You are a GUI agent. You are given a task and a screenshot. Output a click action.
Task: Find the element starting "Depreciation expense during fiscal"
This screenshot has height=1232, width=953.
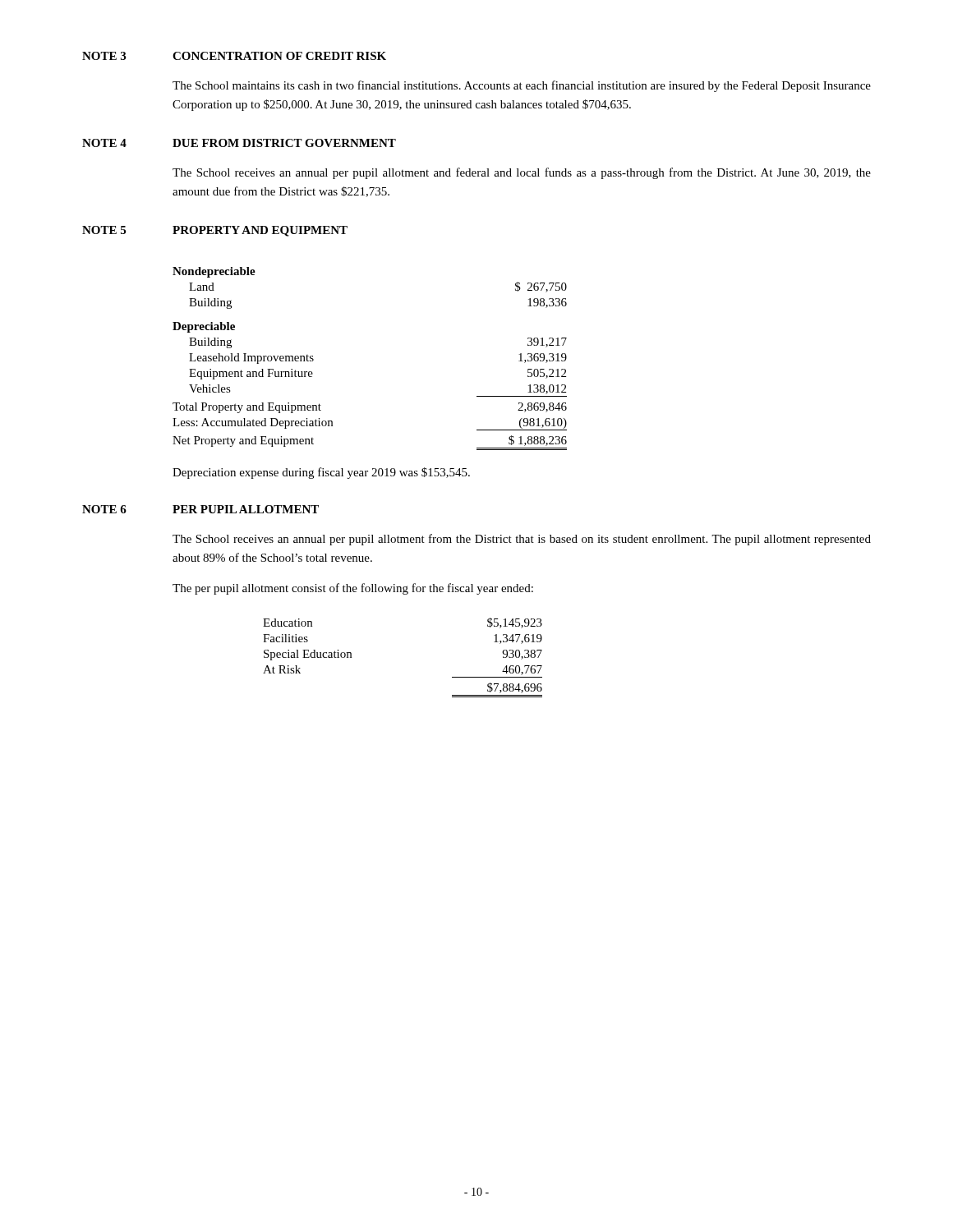(276, 473)
